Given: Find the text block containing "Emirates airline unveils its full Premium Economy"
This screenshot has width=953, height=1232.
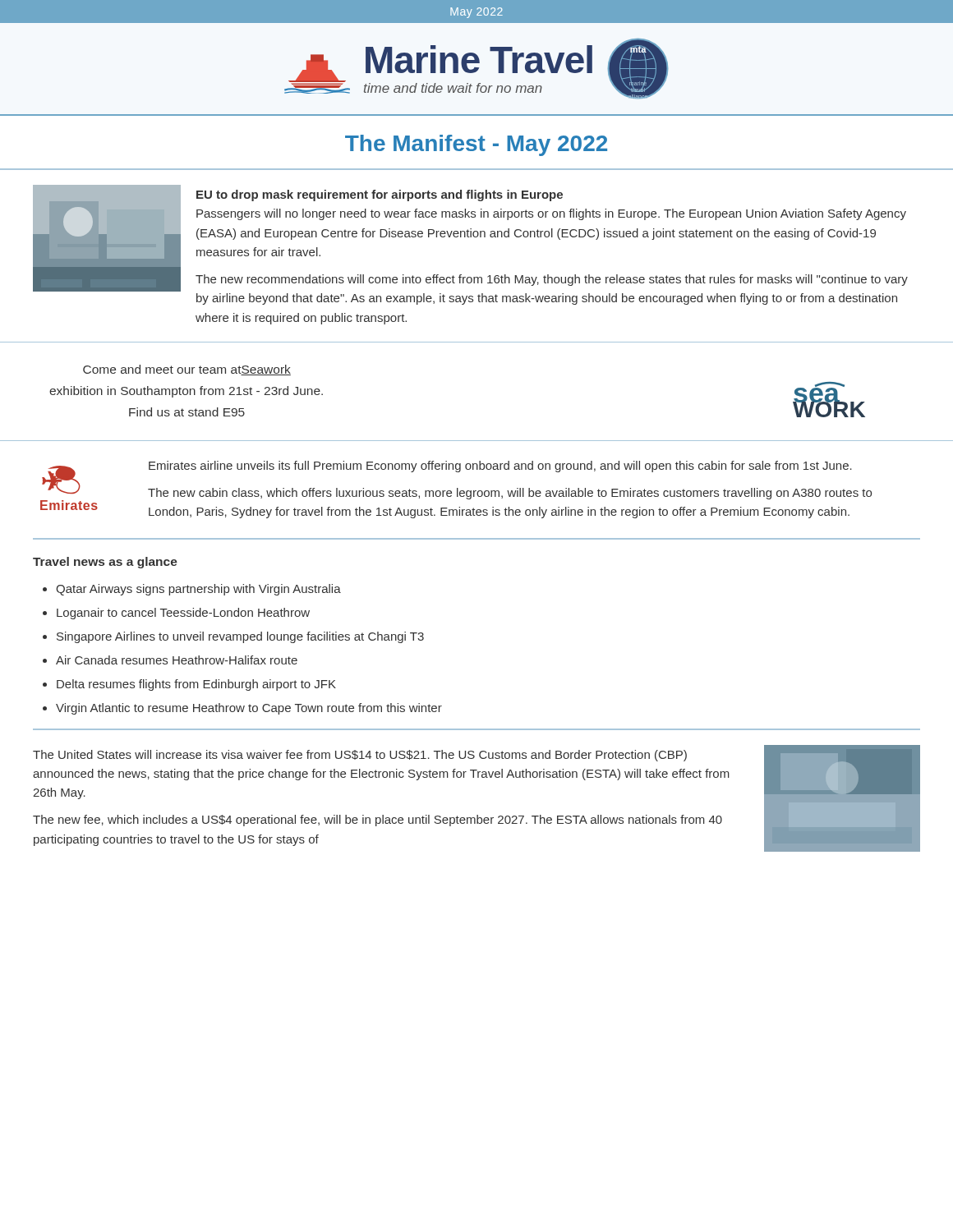Looking at the screenshot, I should tap(534, 488).
